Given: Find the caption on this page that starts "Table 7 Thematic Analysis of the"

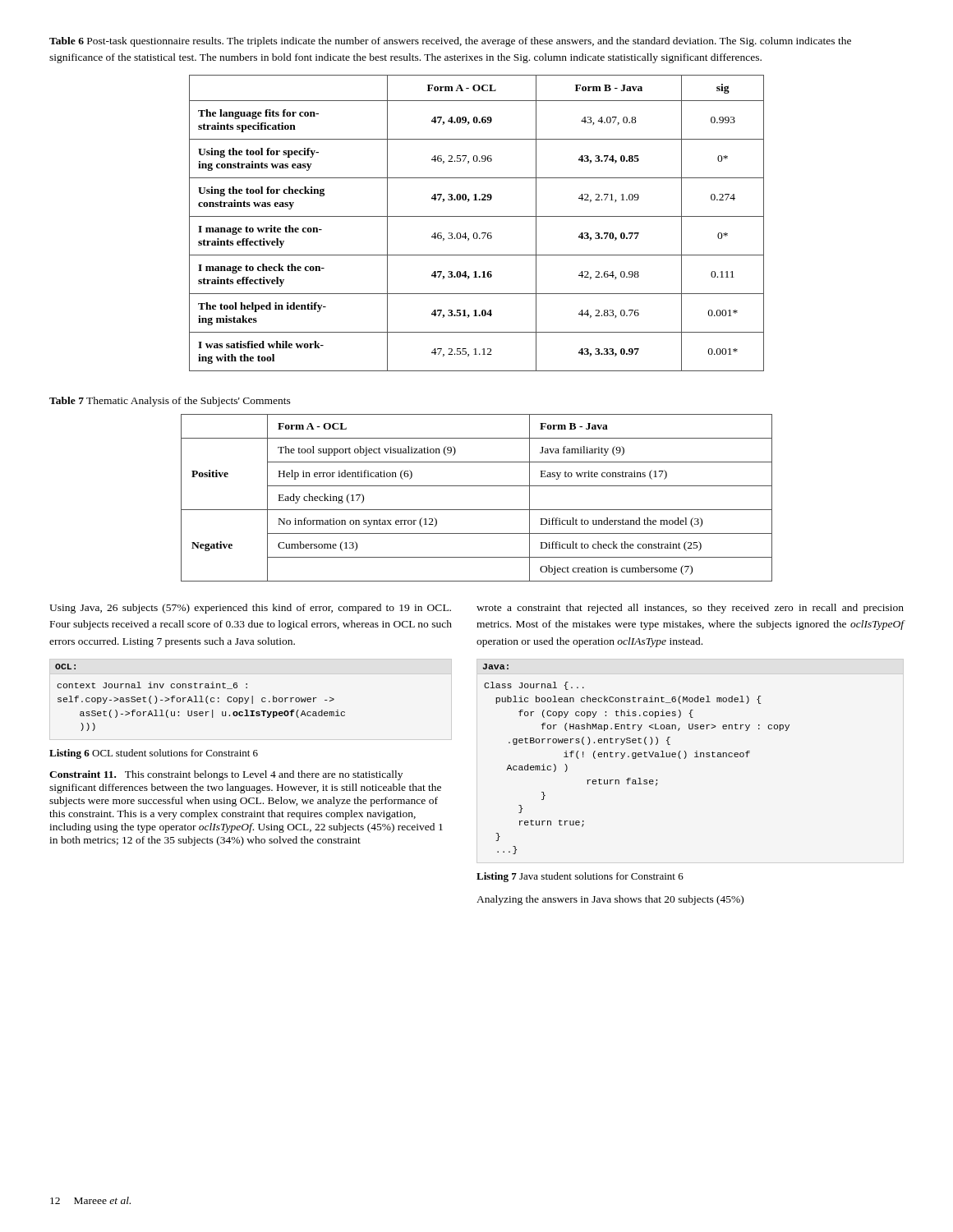Looking at the screenshot, I should [x=170, y=400].
